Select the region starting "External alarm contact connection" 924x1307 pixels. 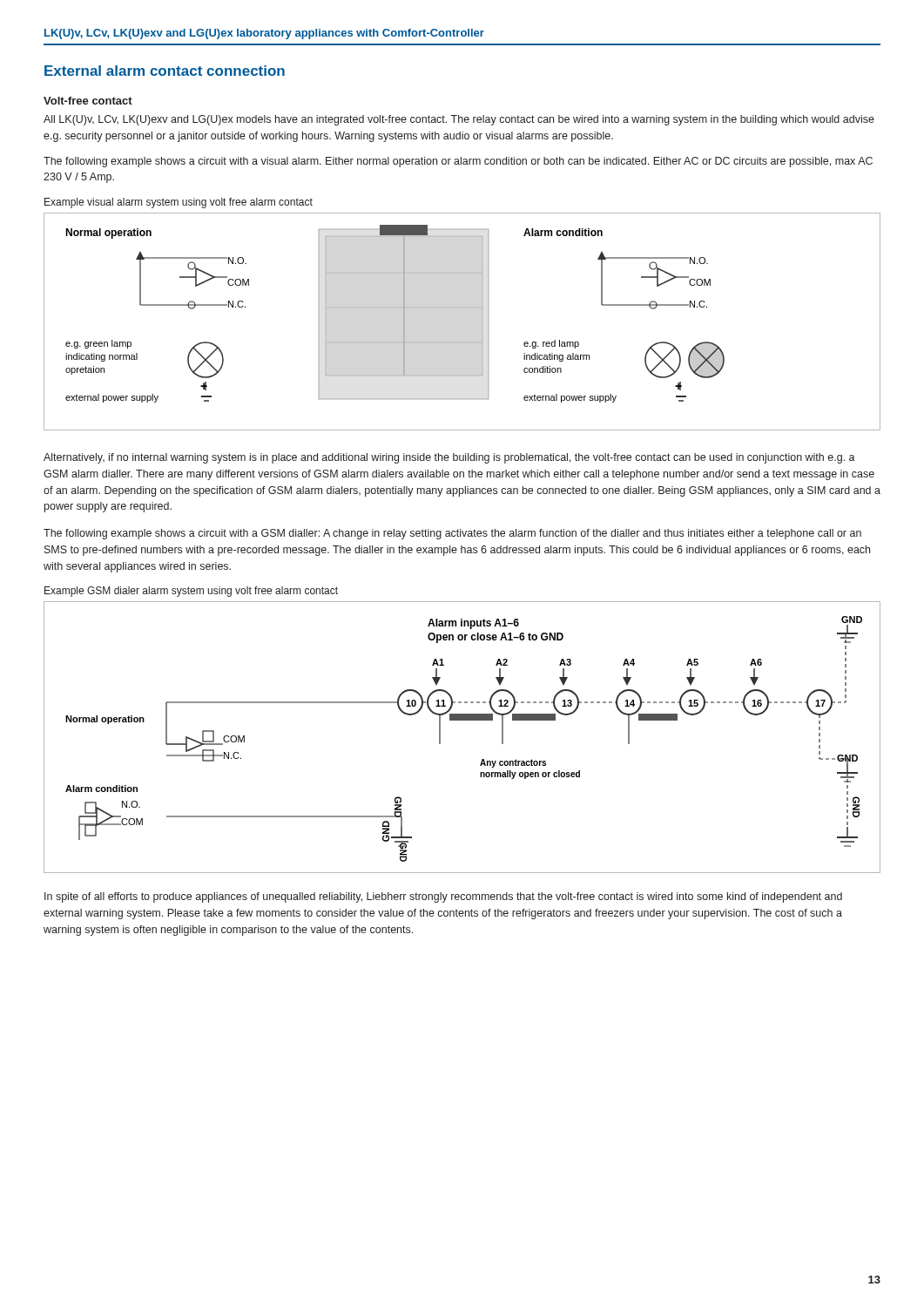164,71
